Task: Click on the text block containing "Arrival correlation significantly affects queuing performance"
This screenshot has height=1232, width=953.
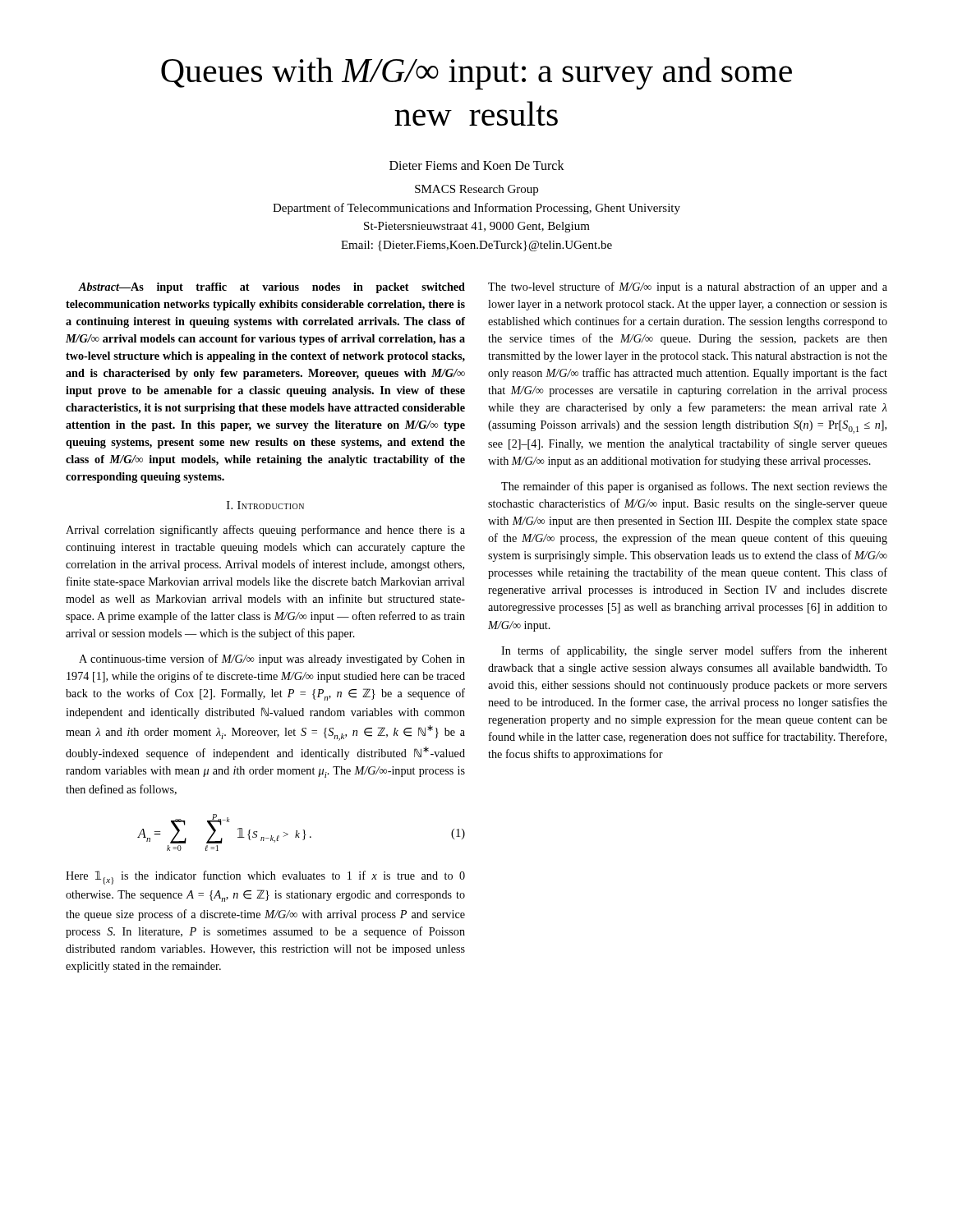Action: 265,660
